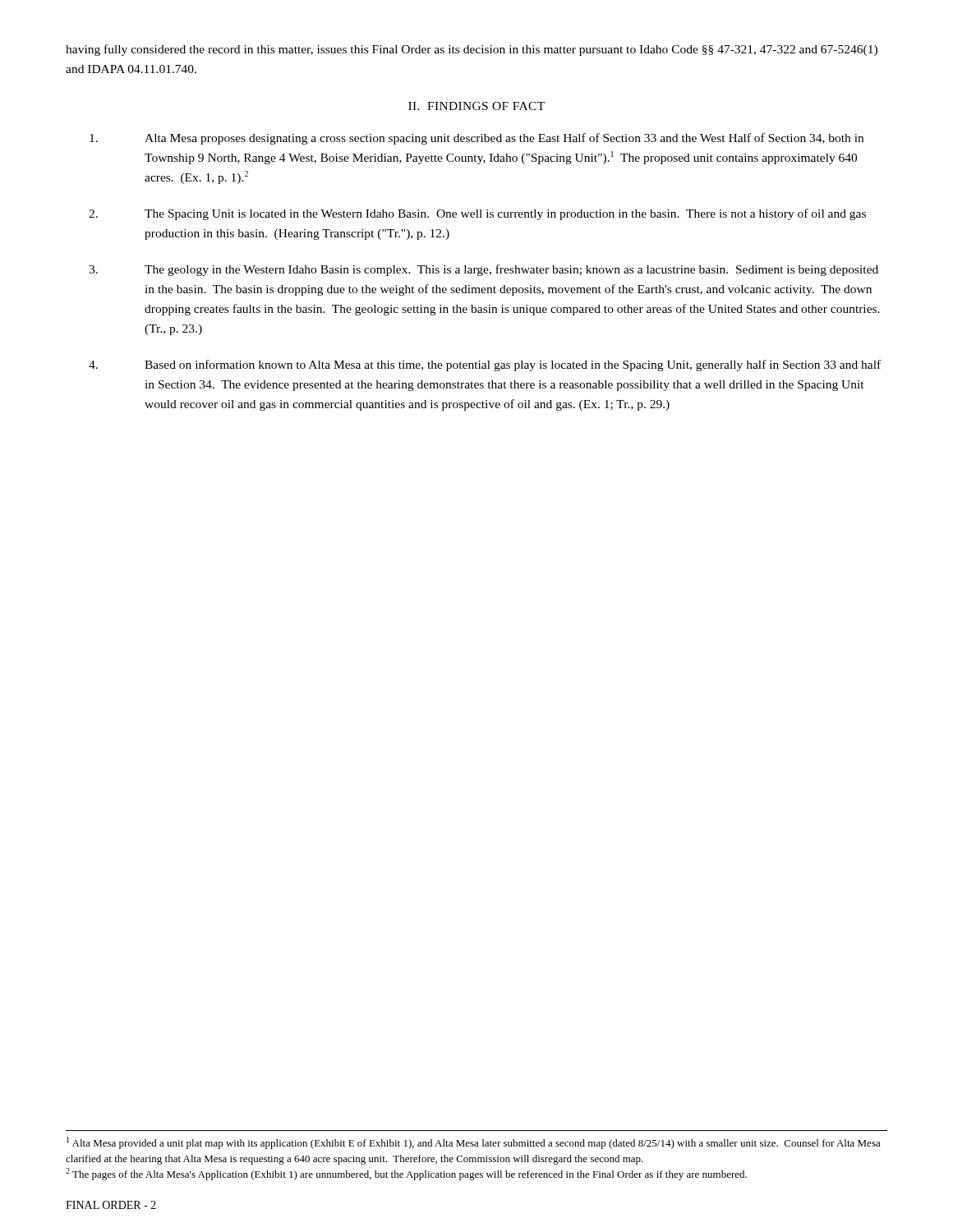
Task: Point to the region starting "The Spacing Unit is located in the"
Action: point(476,223)
